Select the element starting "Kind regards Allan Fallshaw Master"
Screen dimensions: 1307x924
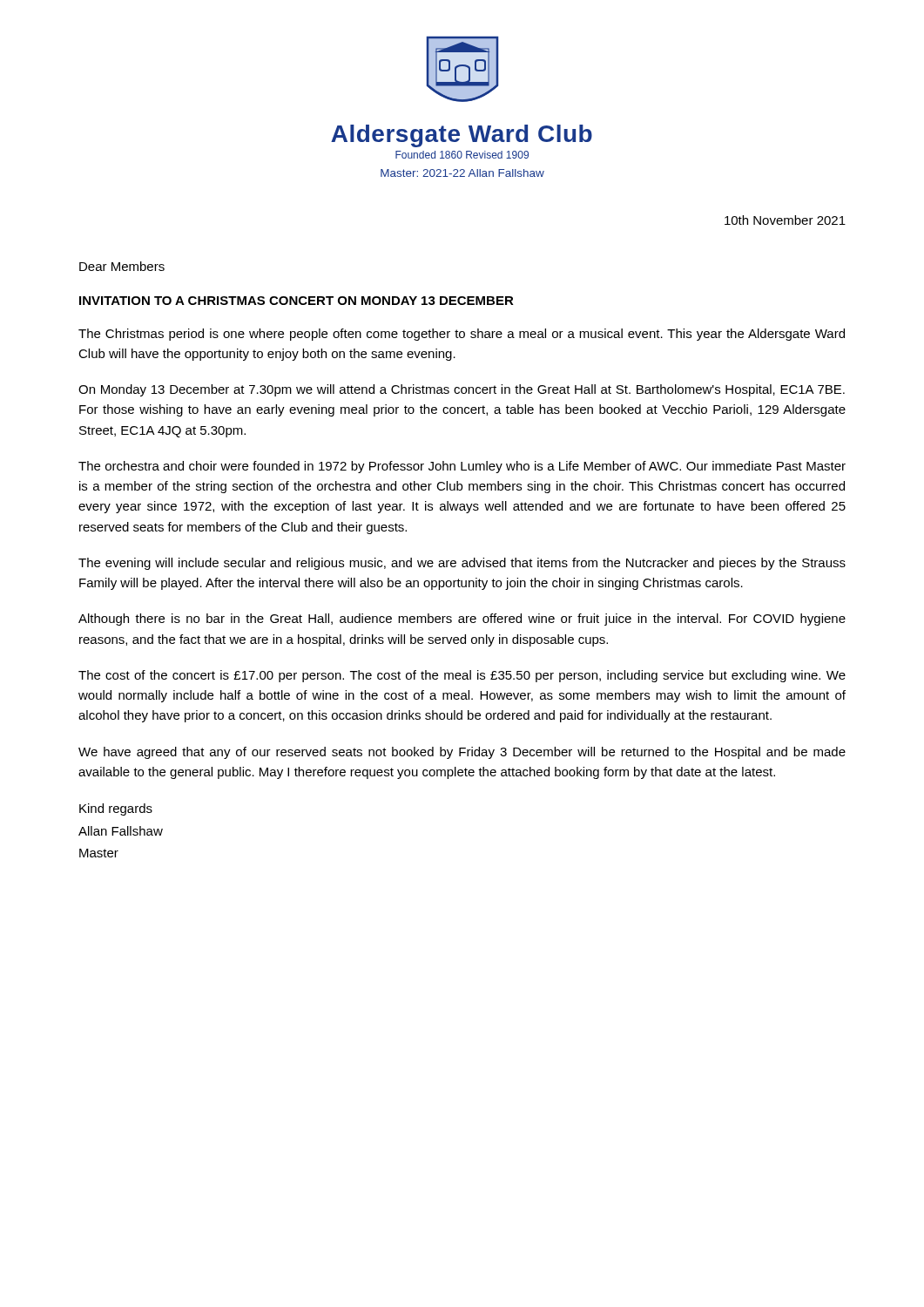click(x=120, y=830)
